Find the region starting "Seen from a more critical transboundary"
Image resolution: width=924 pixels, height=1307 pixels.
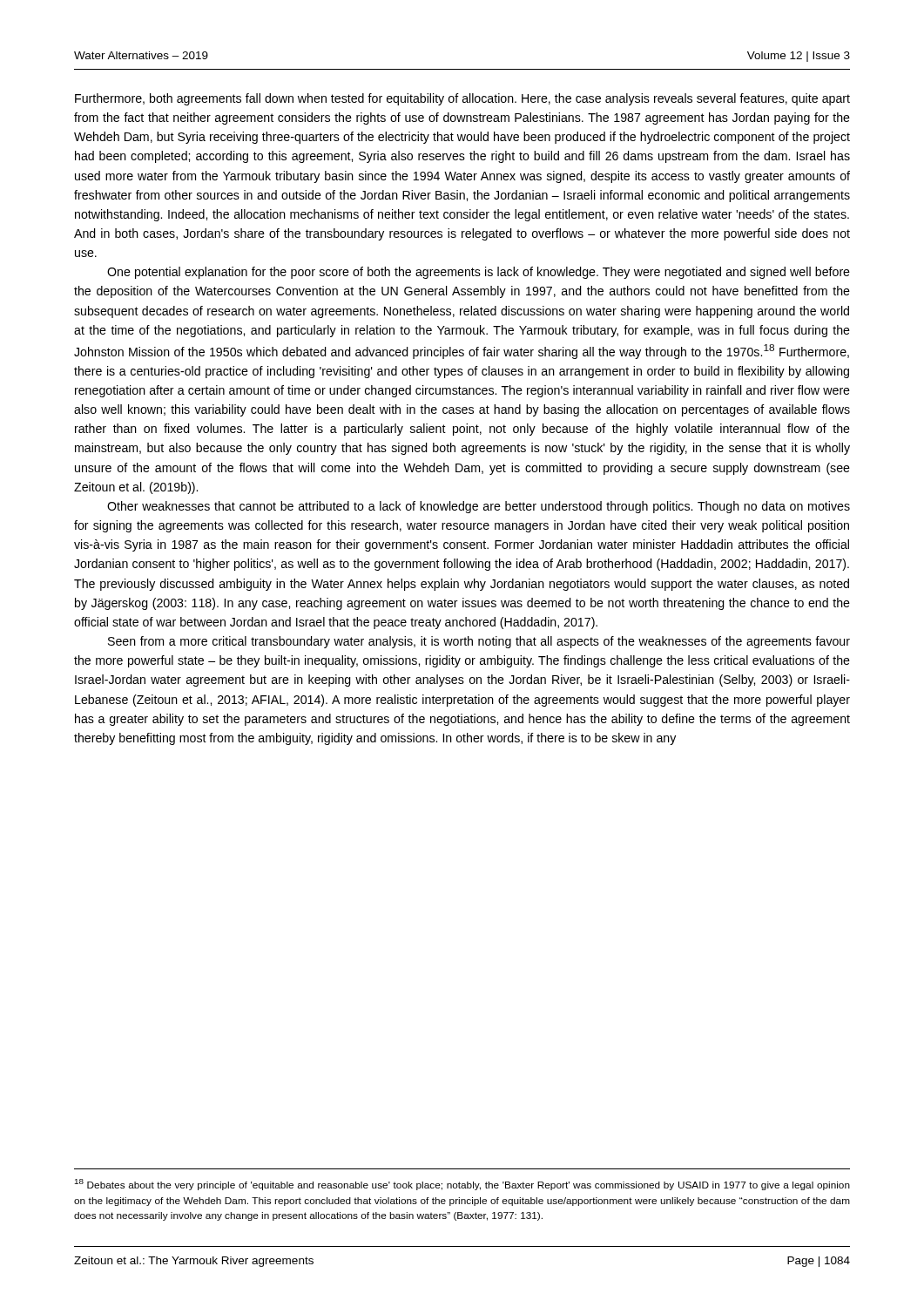pyautogui.click(x=462, y=690)
